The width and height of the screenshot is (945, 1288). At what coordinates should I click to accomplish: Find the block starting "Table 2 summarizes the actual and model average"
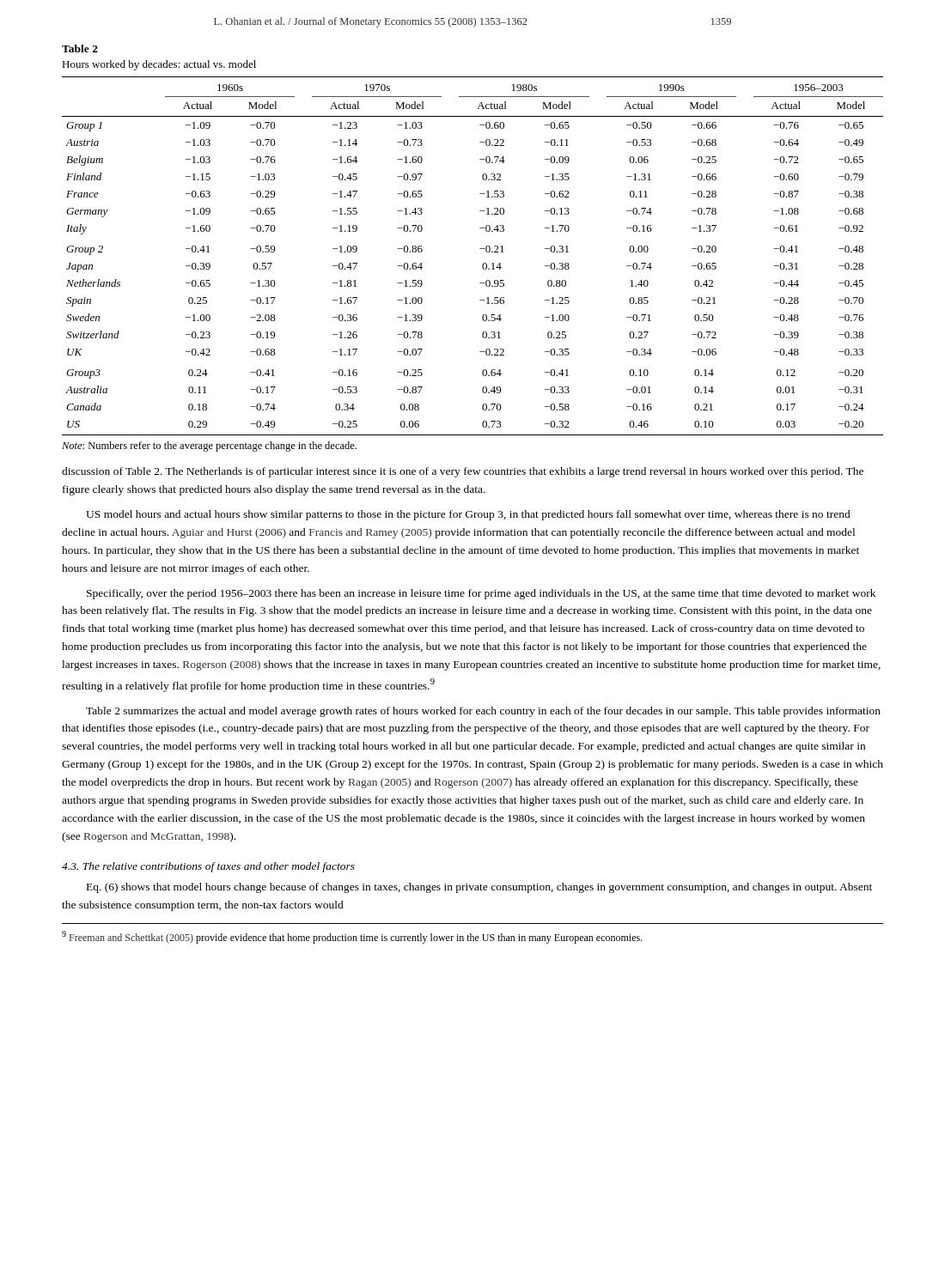click(472, 773)
